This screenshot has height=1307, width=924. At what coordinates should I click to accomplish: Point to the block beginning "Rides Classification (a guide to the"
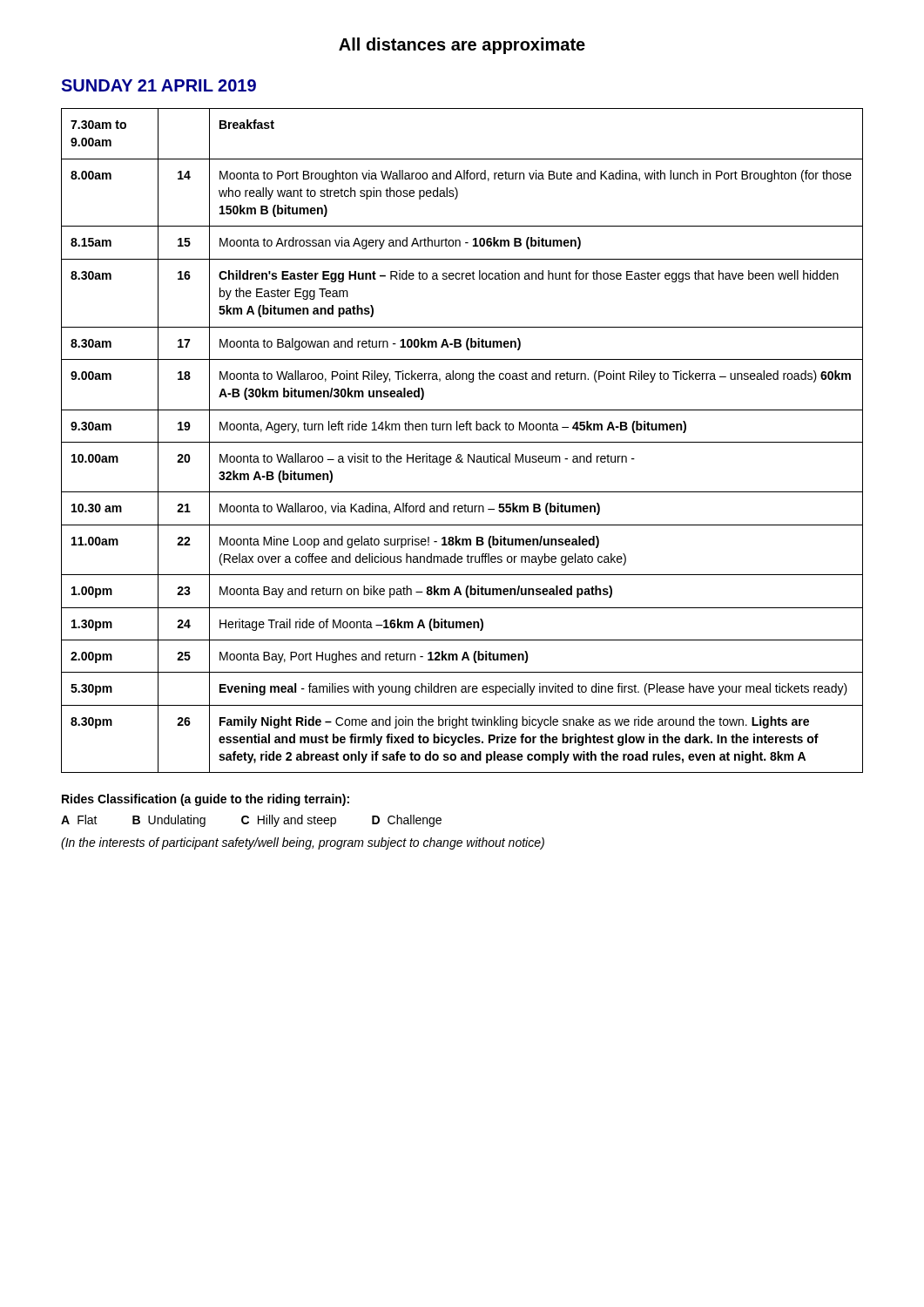pos(206,800)
